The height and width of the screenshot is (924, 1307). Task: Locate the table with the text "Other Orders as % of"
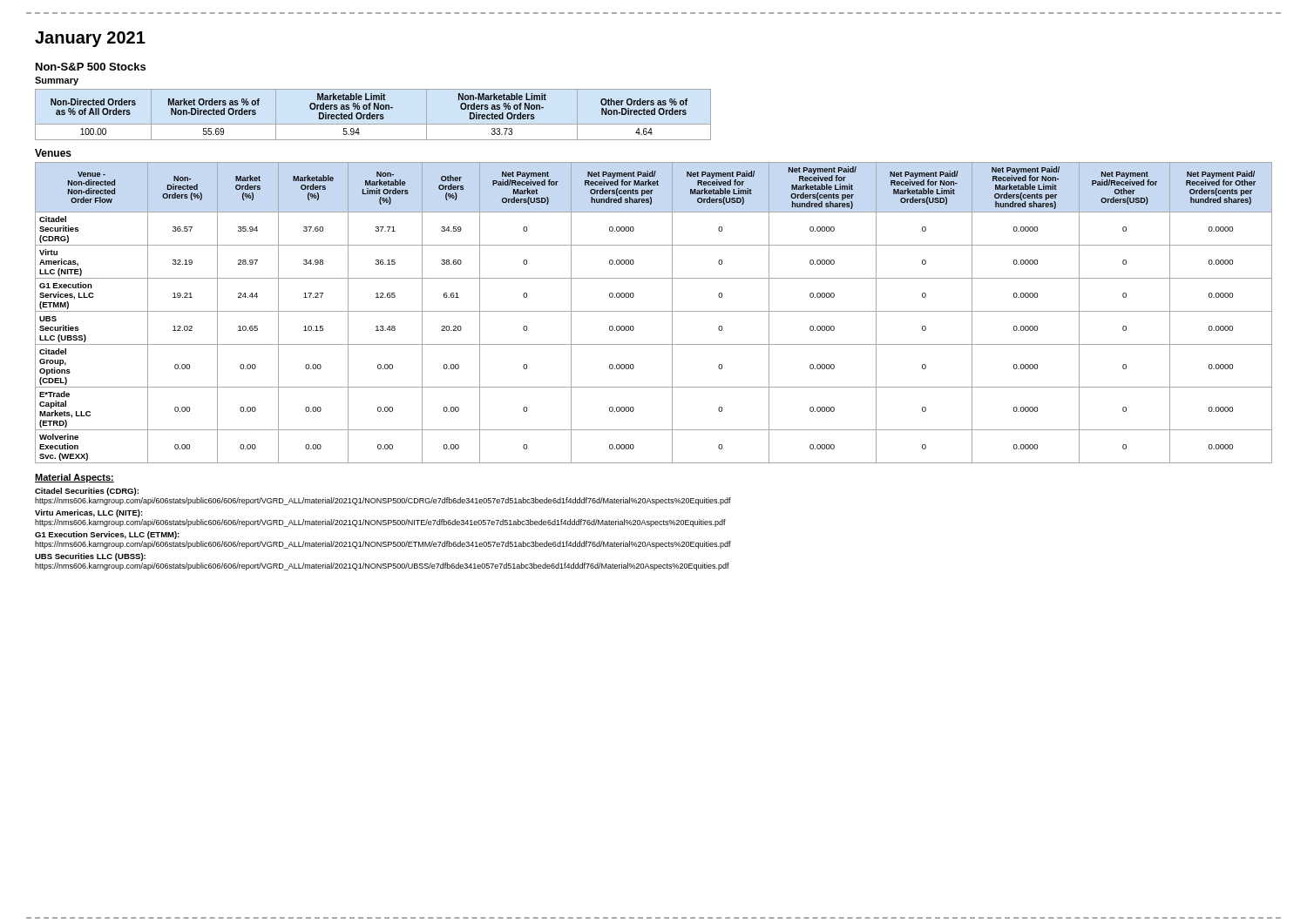(654, 114)
